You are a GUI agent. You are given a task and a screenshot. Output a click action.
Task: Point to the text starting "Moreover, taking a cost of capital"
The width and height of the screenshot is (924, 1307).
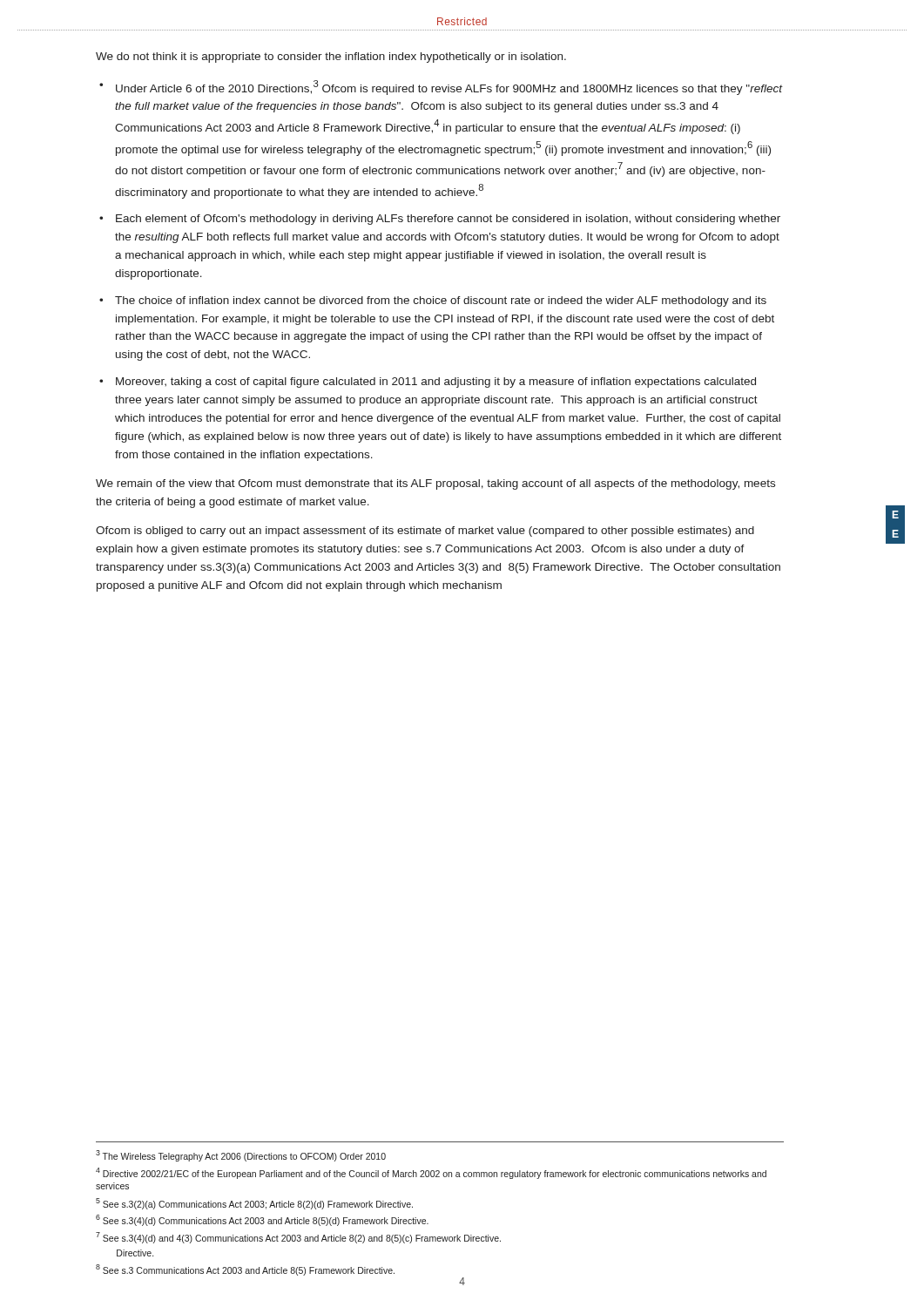point(448,418)
